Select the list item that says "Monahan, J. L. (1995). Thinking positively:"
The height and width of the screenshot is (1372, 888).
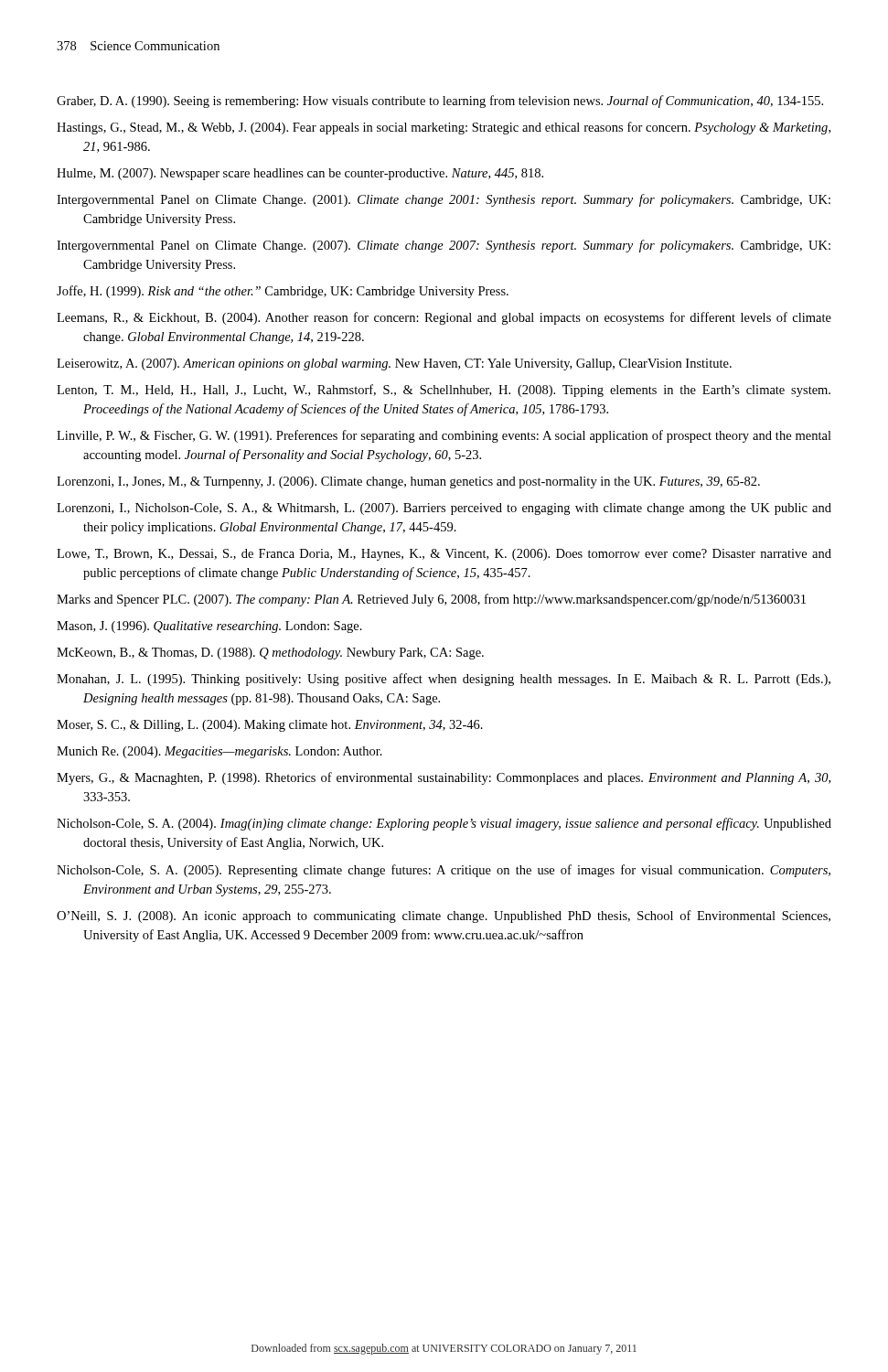444,689
